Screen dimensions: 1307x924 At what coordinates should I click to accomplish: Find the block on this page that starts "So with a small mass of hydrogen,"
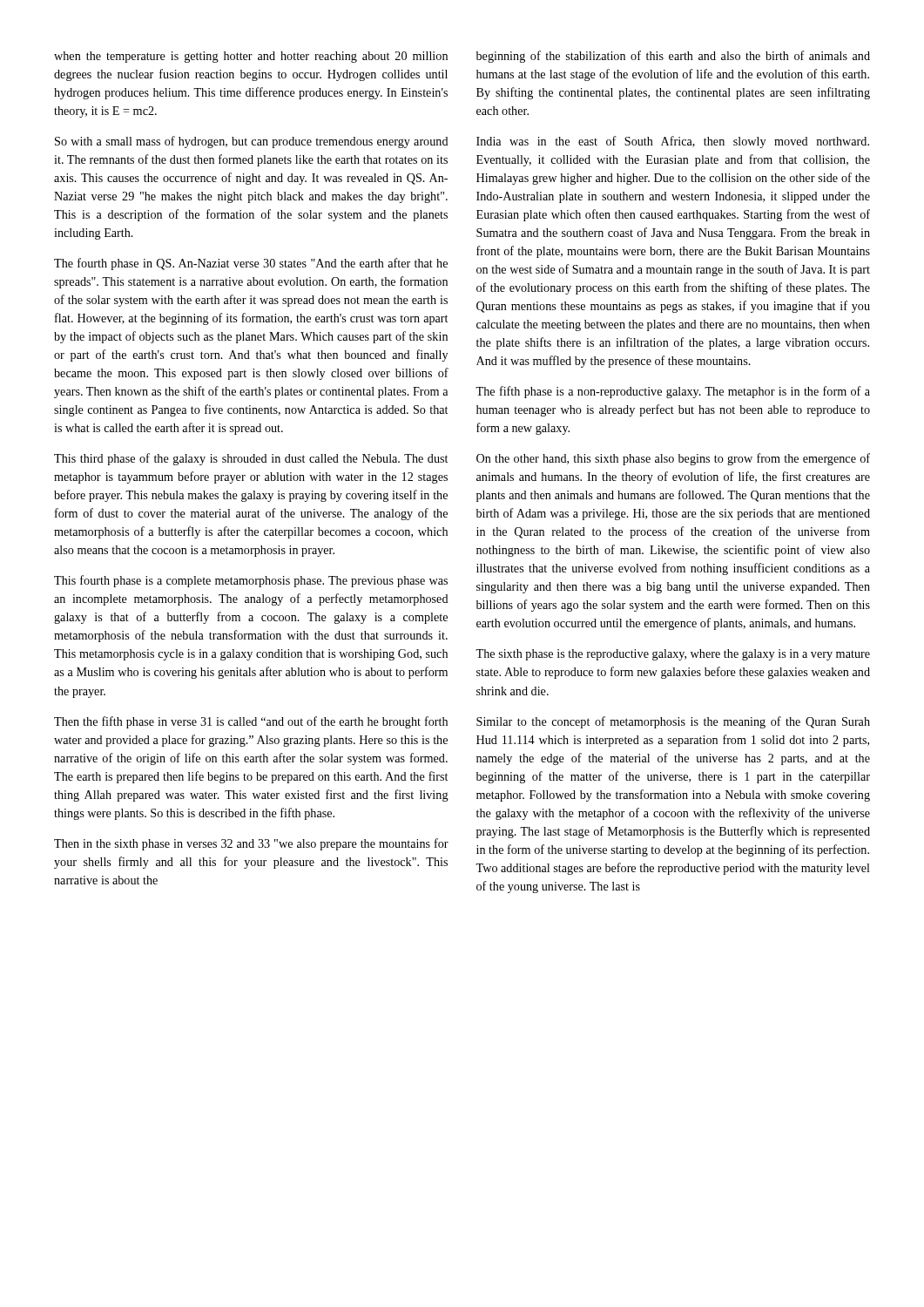[x=251, y=187]
